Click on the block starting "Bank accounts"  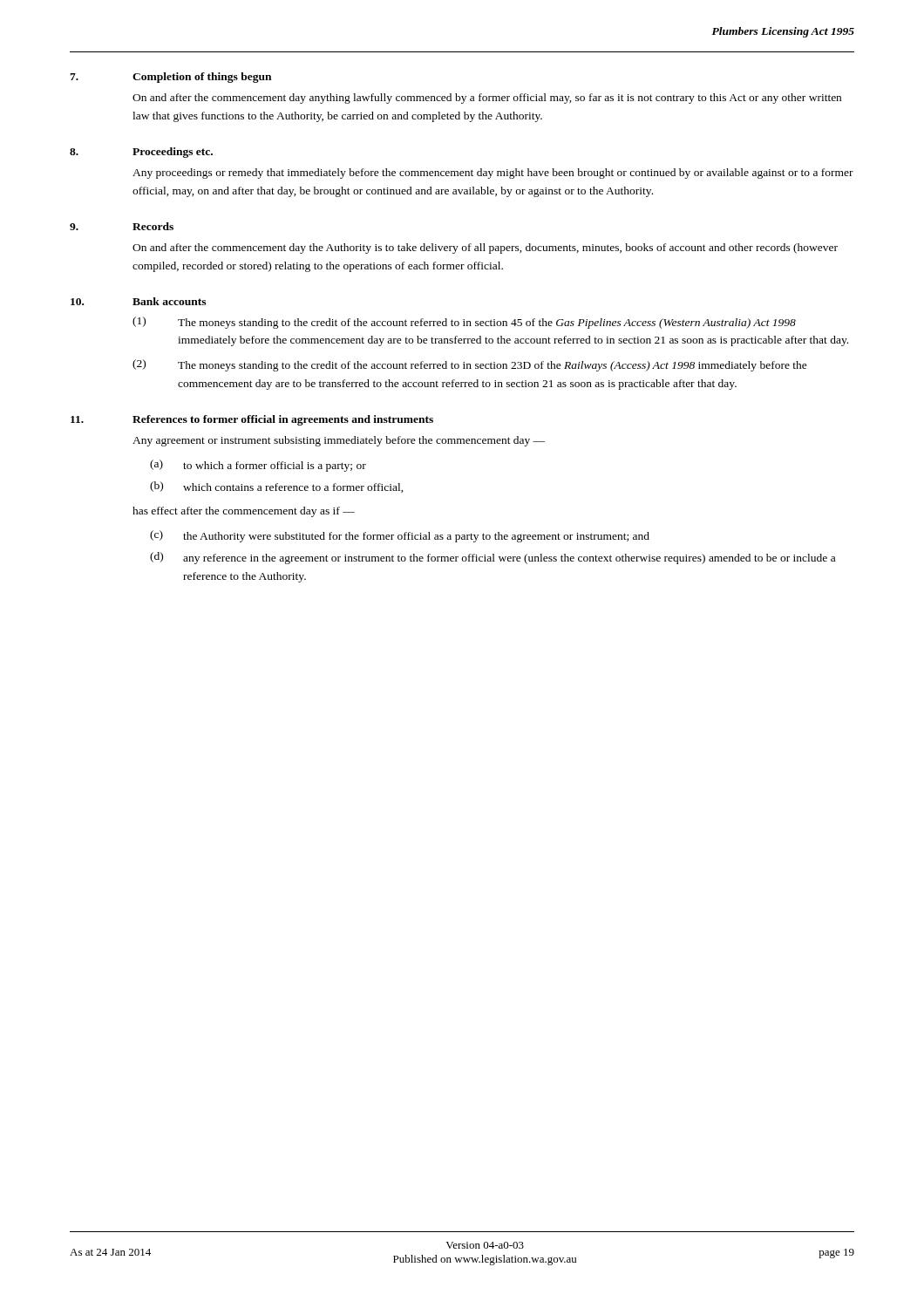tap(169, 301)
